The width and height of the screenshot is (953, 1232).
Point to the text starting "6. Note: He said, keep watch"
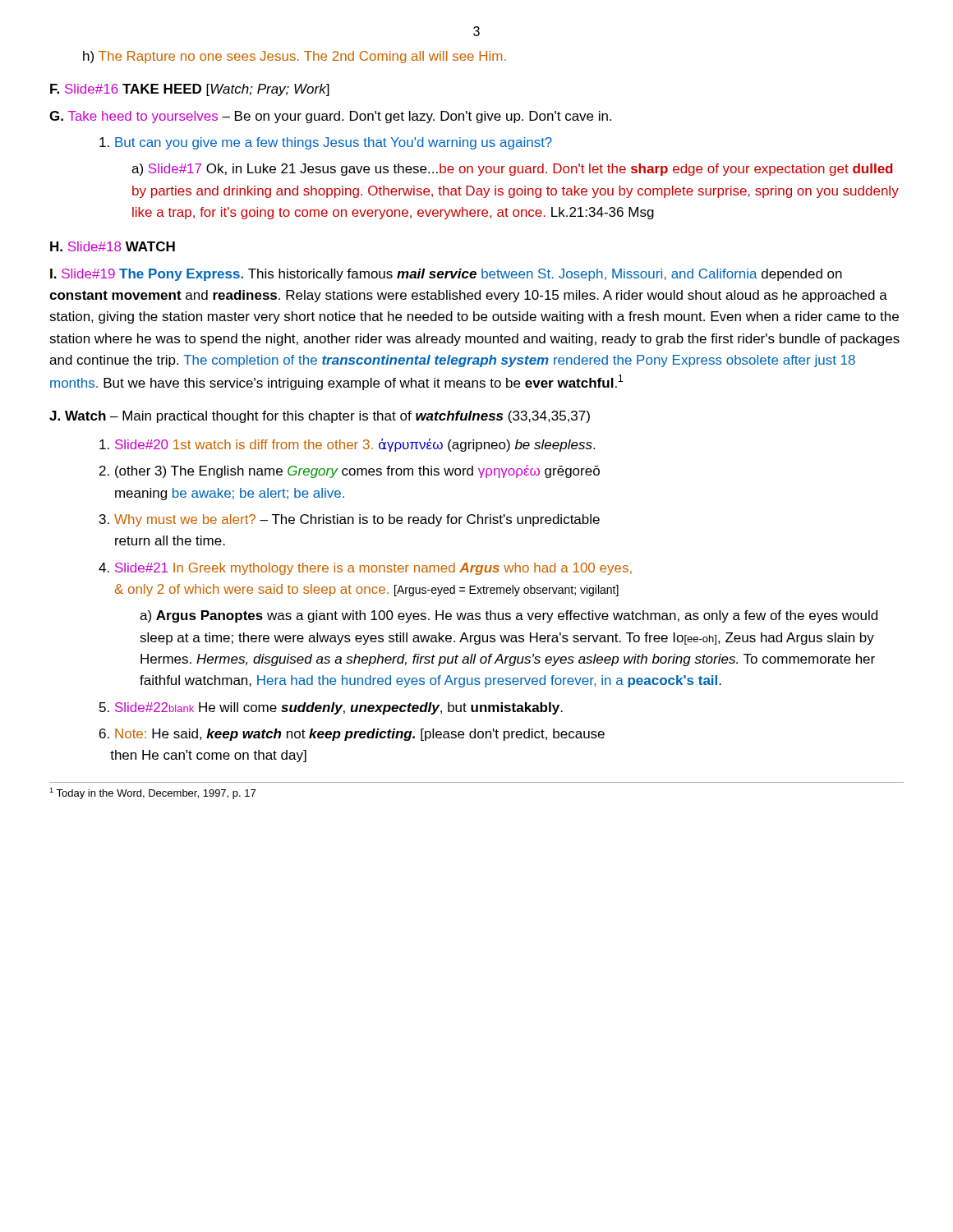point(352,745)
